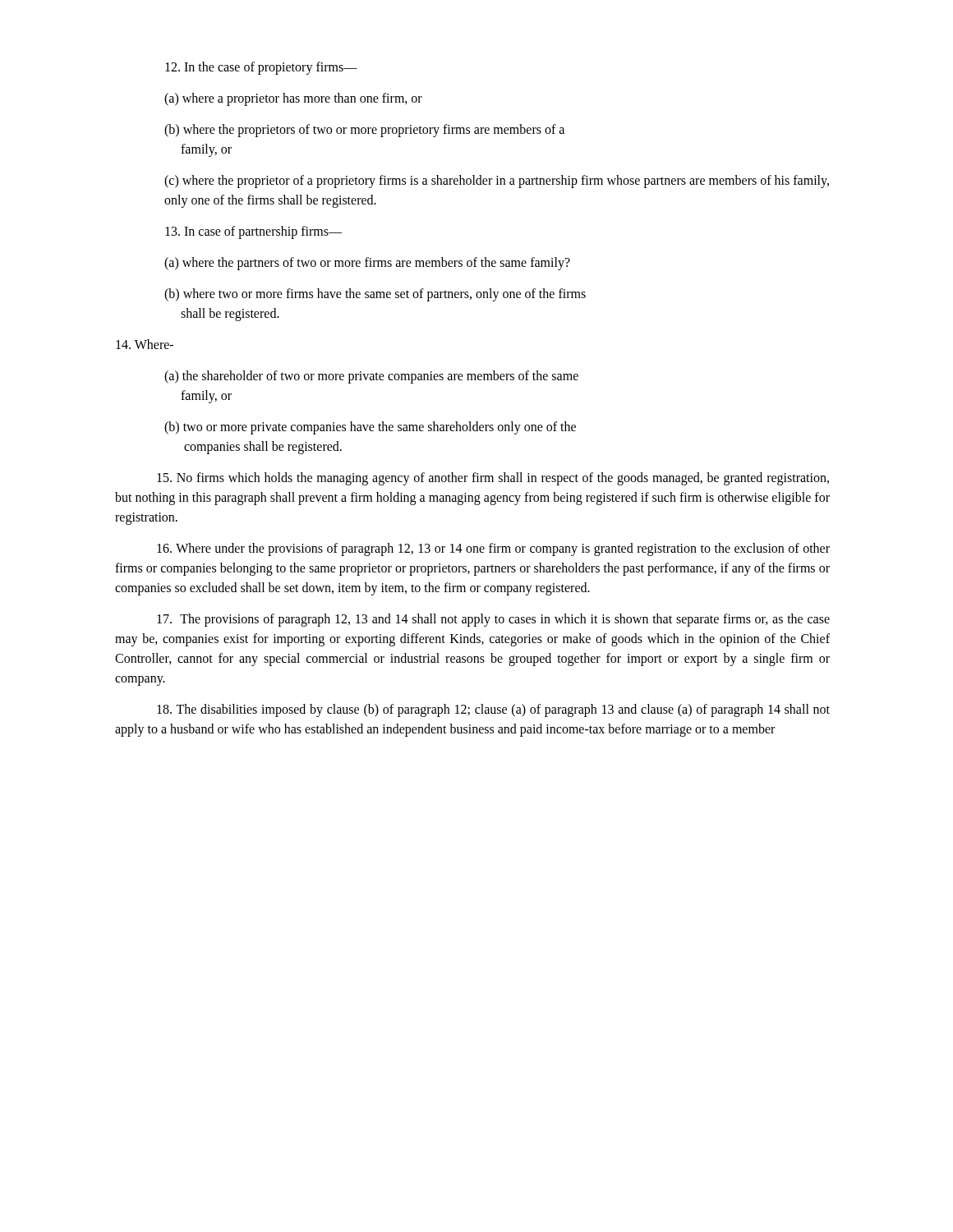The image size is (953, 1232).
Task: Select the text starting "14. Where-"
Action: click(x=144, y=345)
